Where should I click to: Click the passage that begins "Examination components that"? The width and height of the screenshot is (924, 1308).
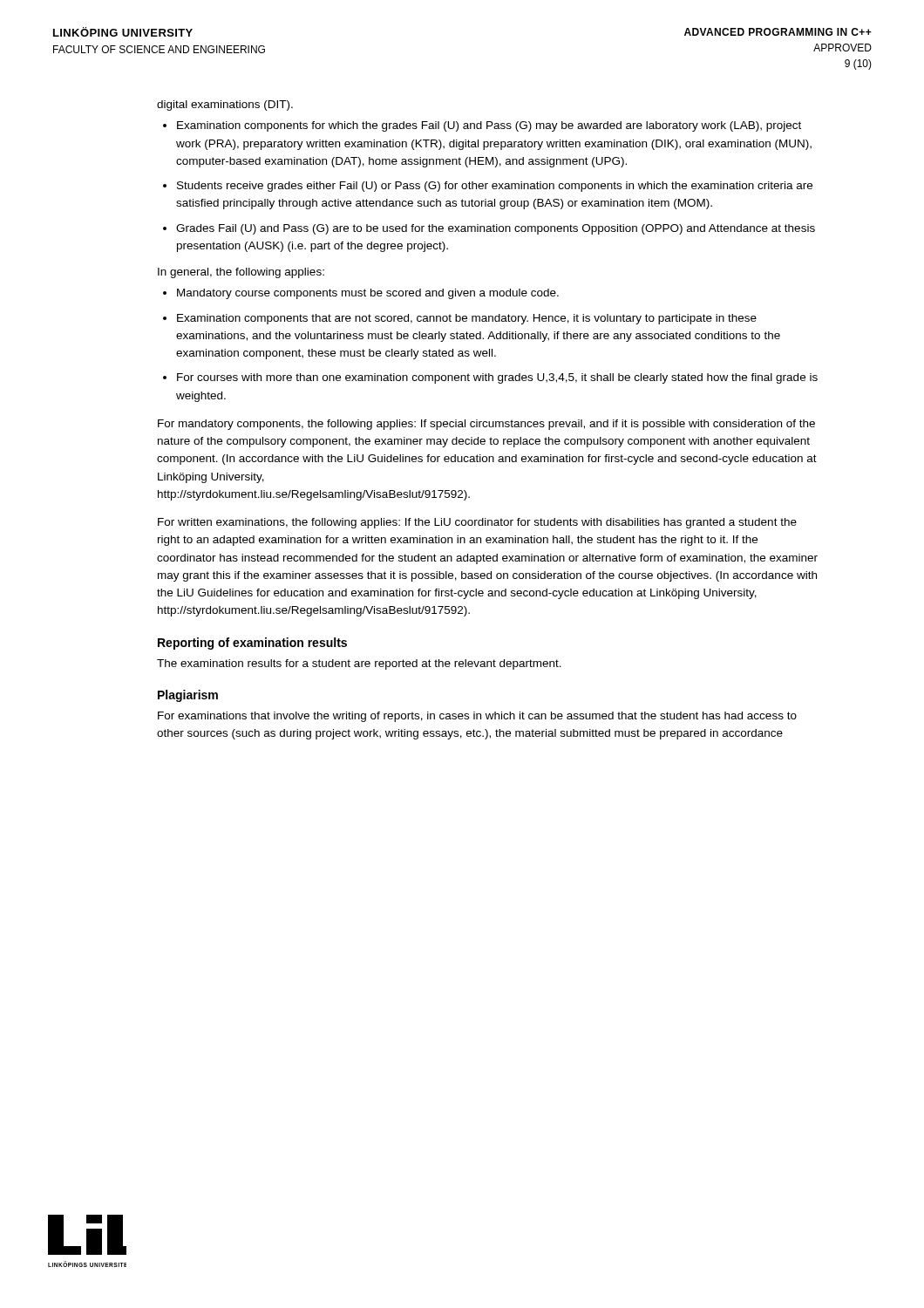tap(478, 335)
